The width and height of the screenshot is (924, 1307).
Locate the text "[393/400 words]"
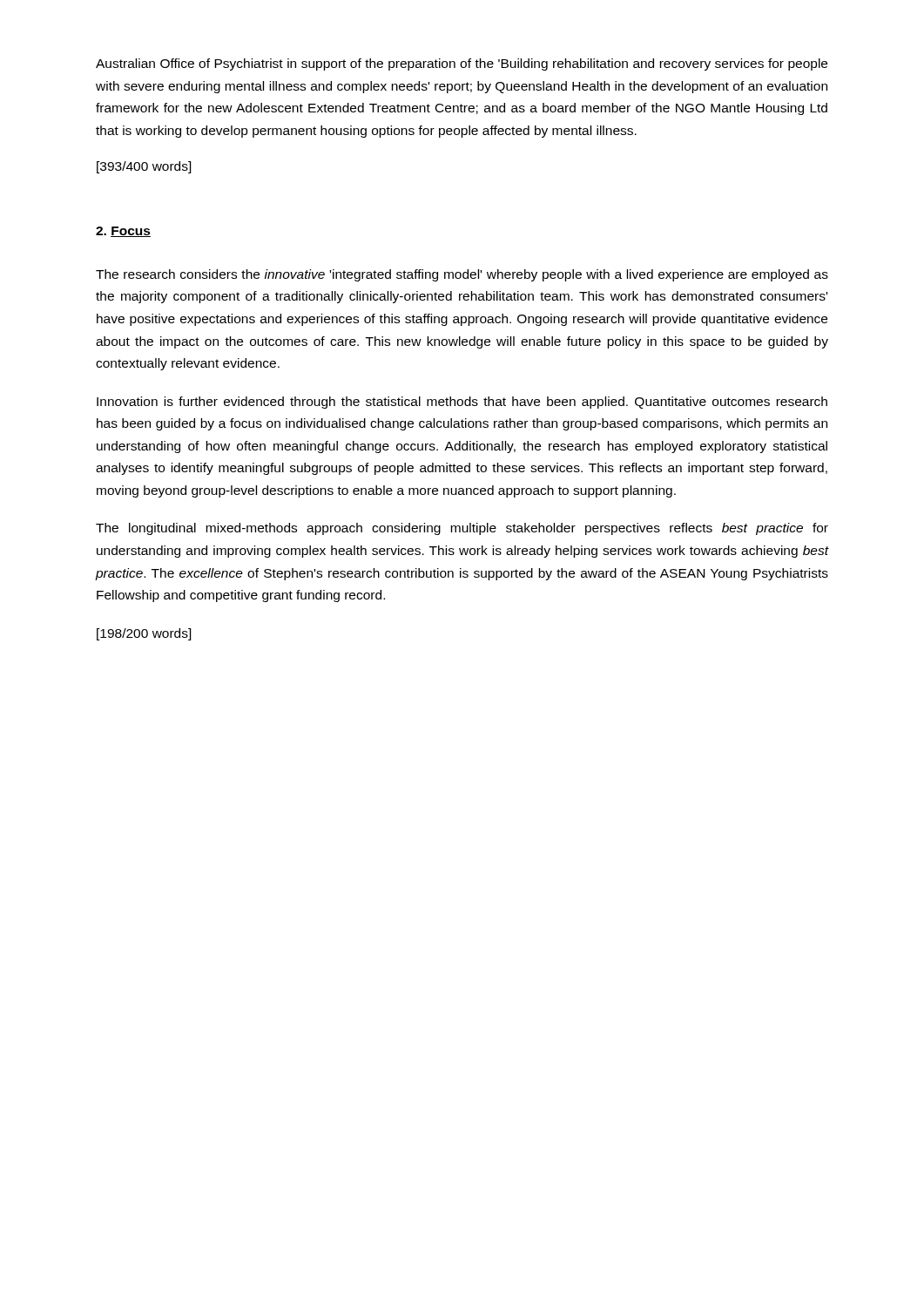(144, 166)
